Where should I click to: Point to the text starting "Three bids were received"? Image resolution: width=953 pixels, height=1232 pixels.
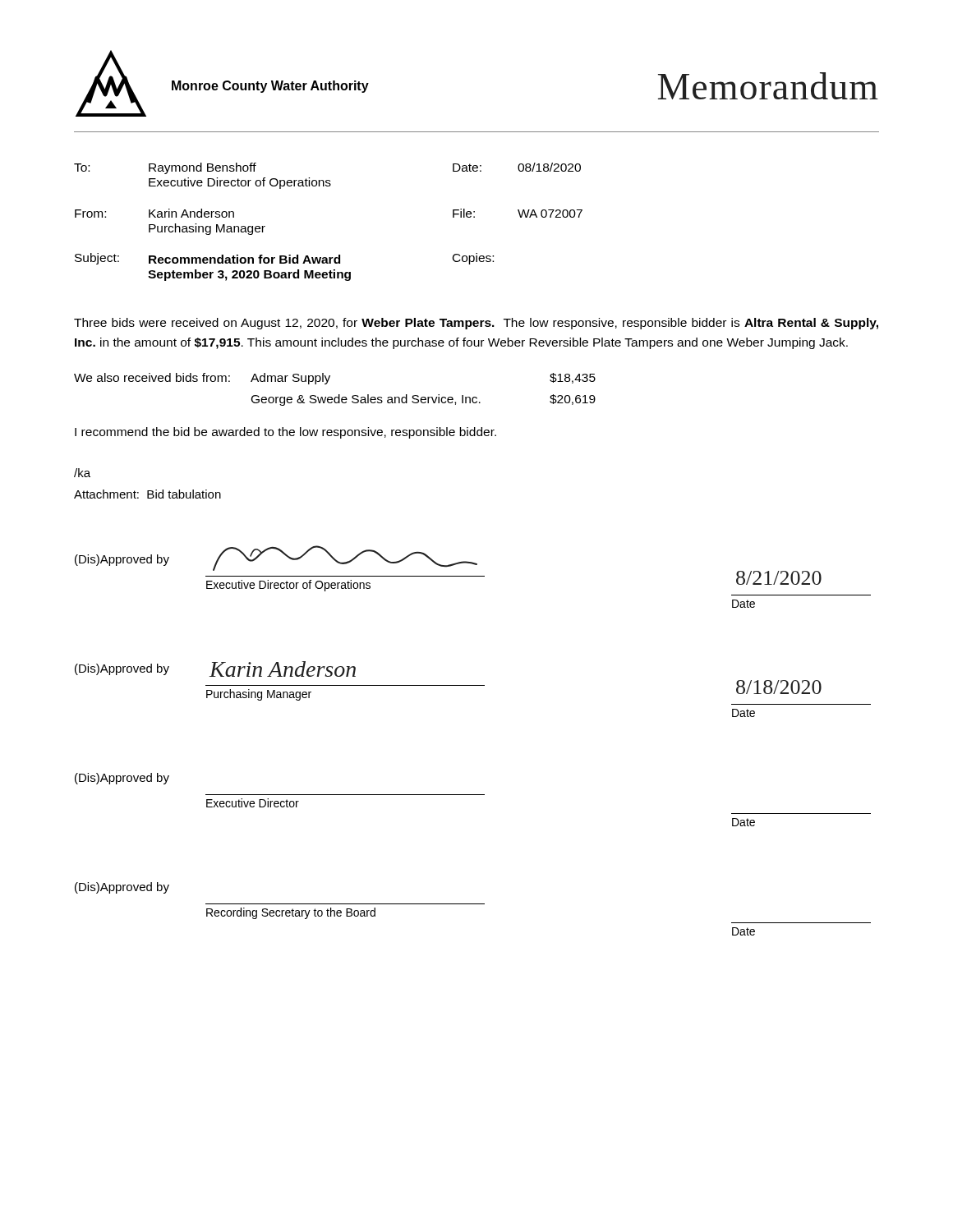[x=476, y=332]
